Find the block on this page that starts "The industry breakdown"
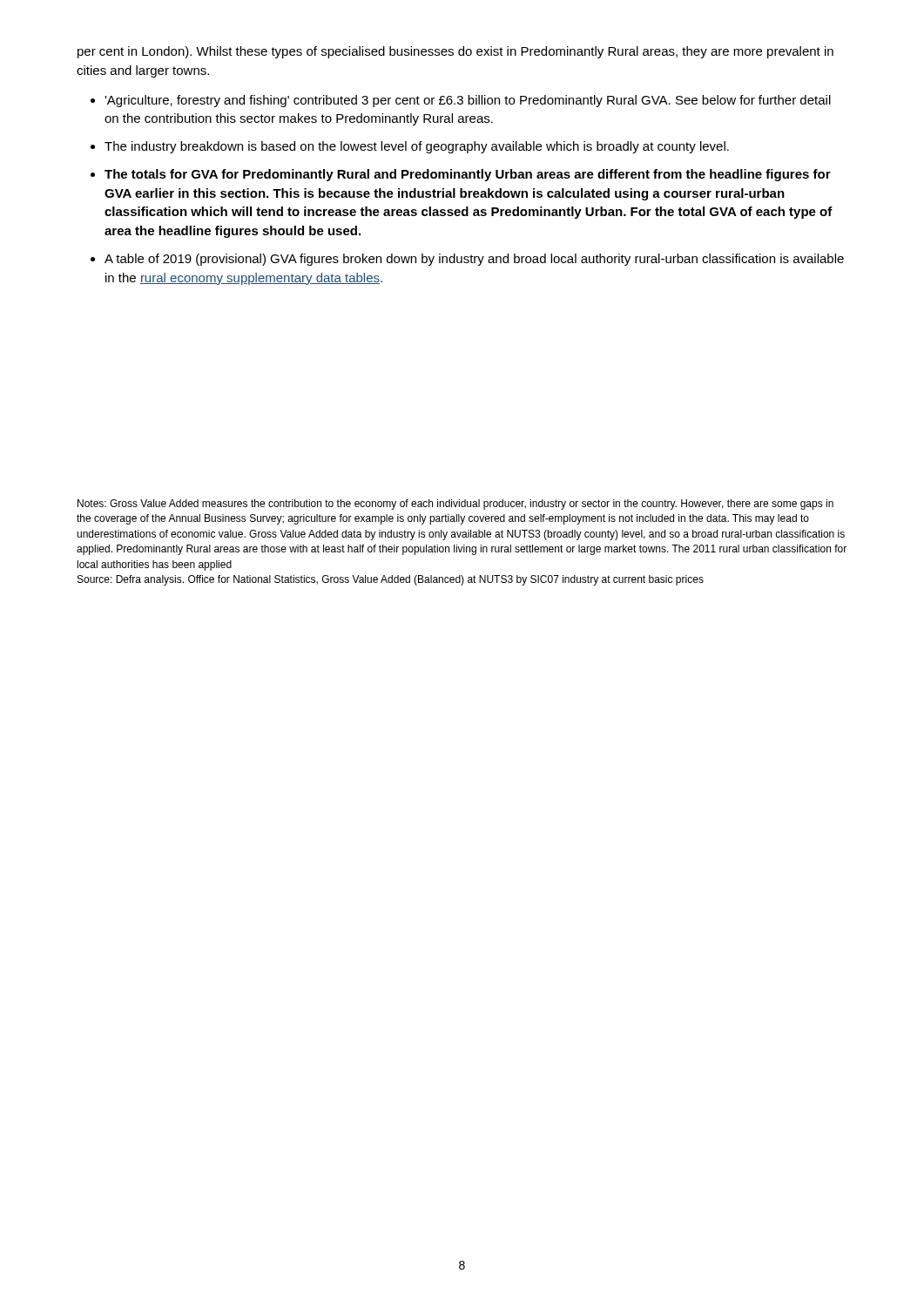Image resolution: width=924 pixels, height=1307 pixels. (x=417, y=146)
